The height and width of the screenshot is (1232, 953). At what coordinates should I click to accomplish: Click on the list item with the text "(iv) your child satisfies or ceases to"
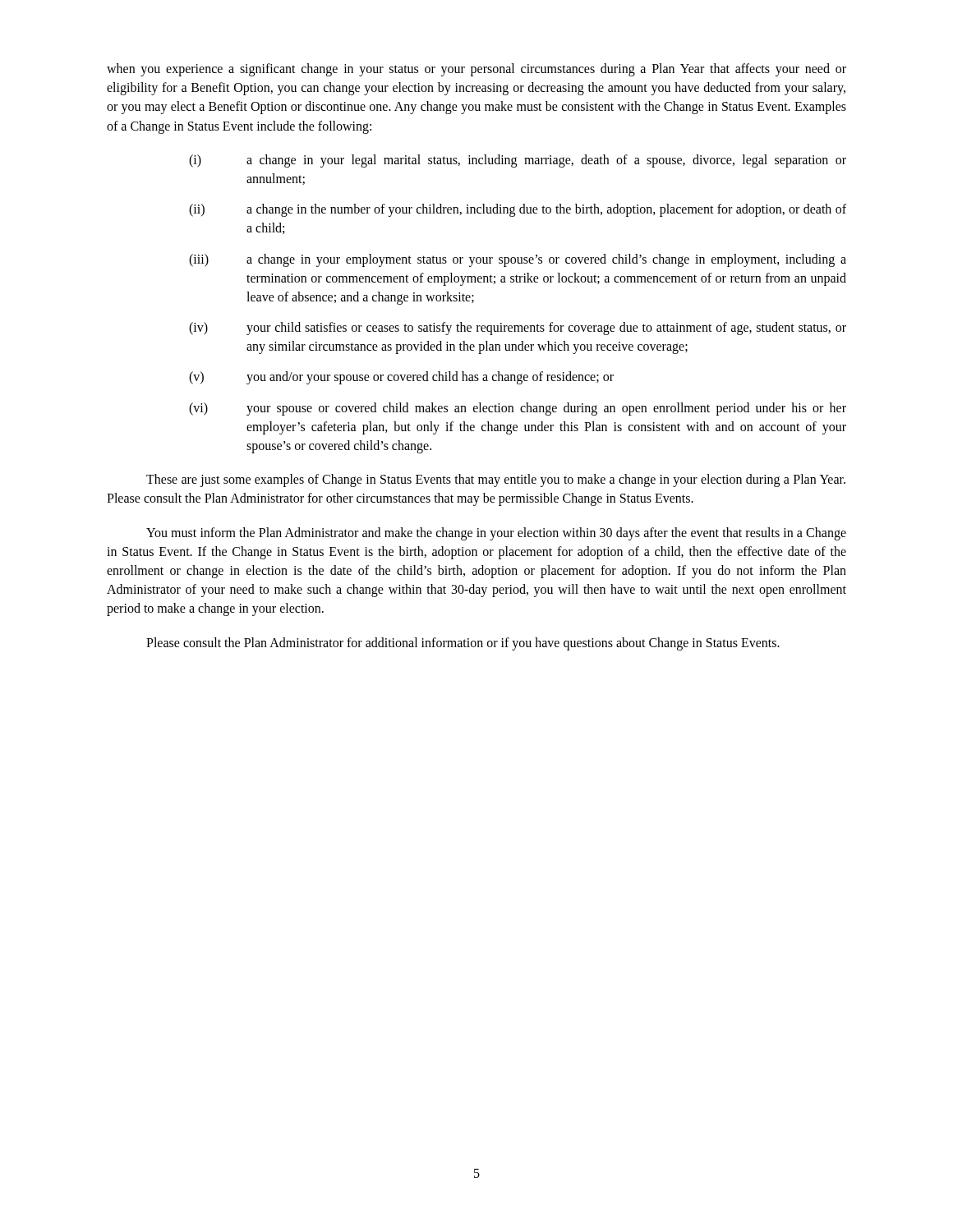click(518, 337)
